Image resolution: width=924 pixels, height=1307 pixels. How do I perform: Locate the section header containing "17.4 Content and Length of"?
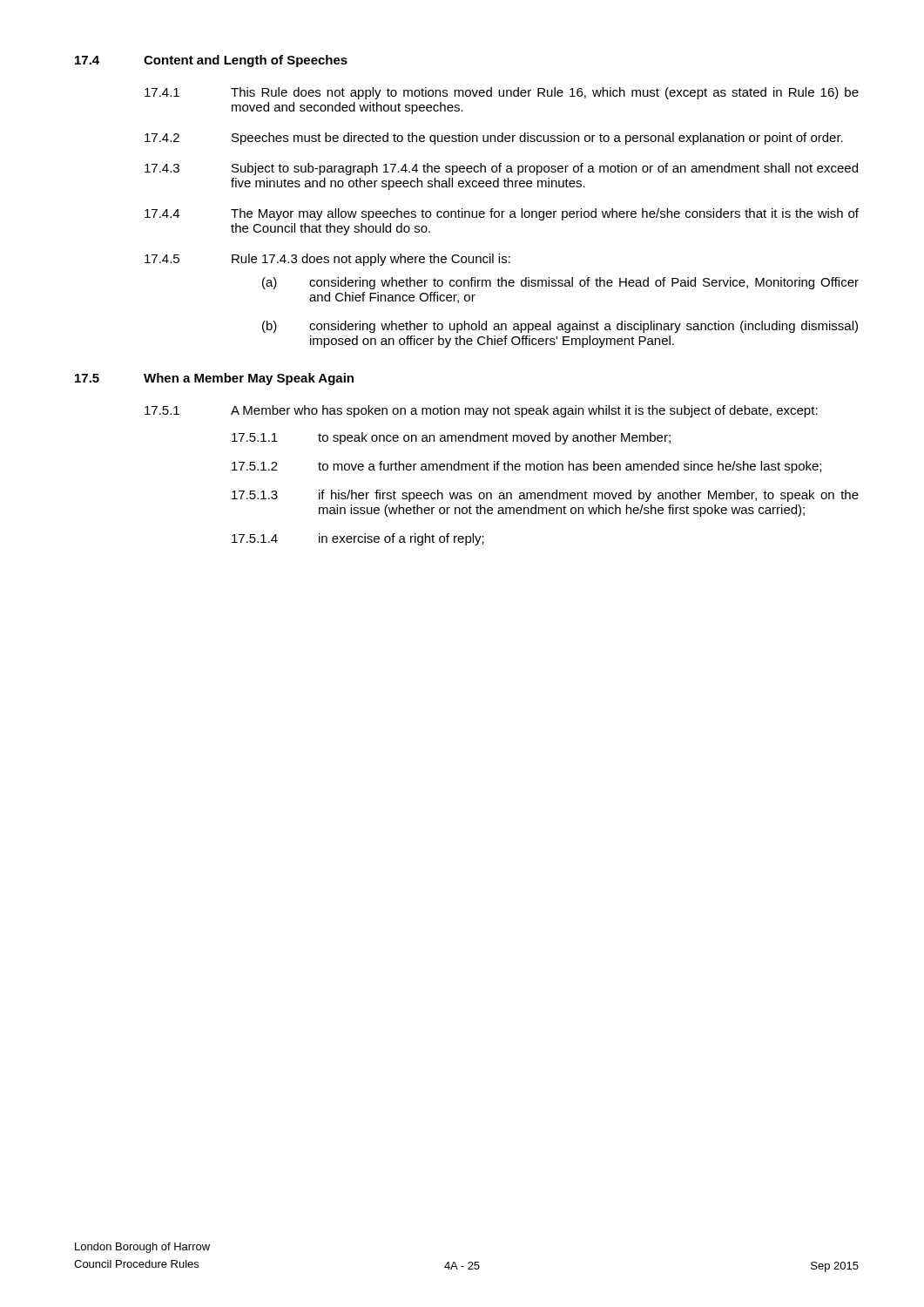click(x=211, y=60)
